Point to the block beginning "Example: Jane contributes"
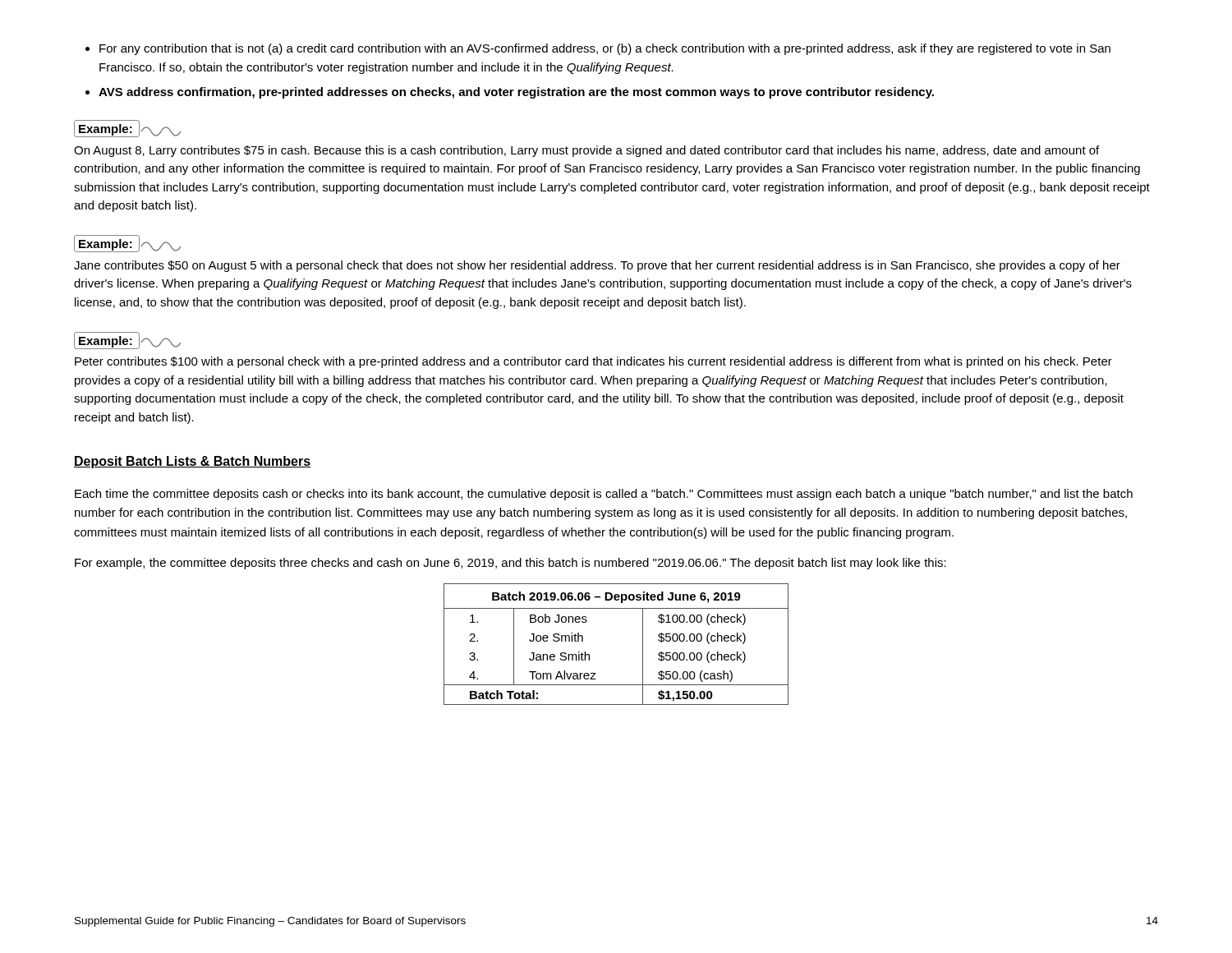1232x953 pixels. (616, 273)
